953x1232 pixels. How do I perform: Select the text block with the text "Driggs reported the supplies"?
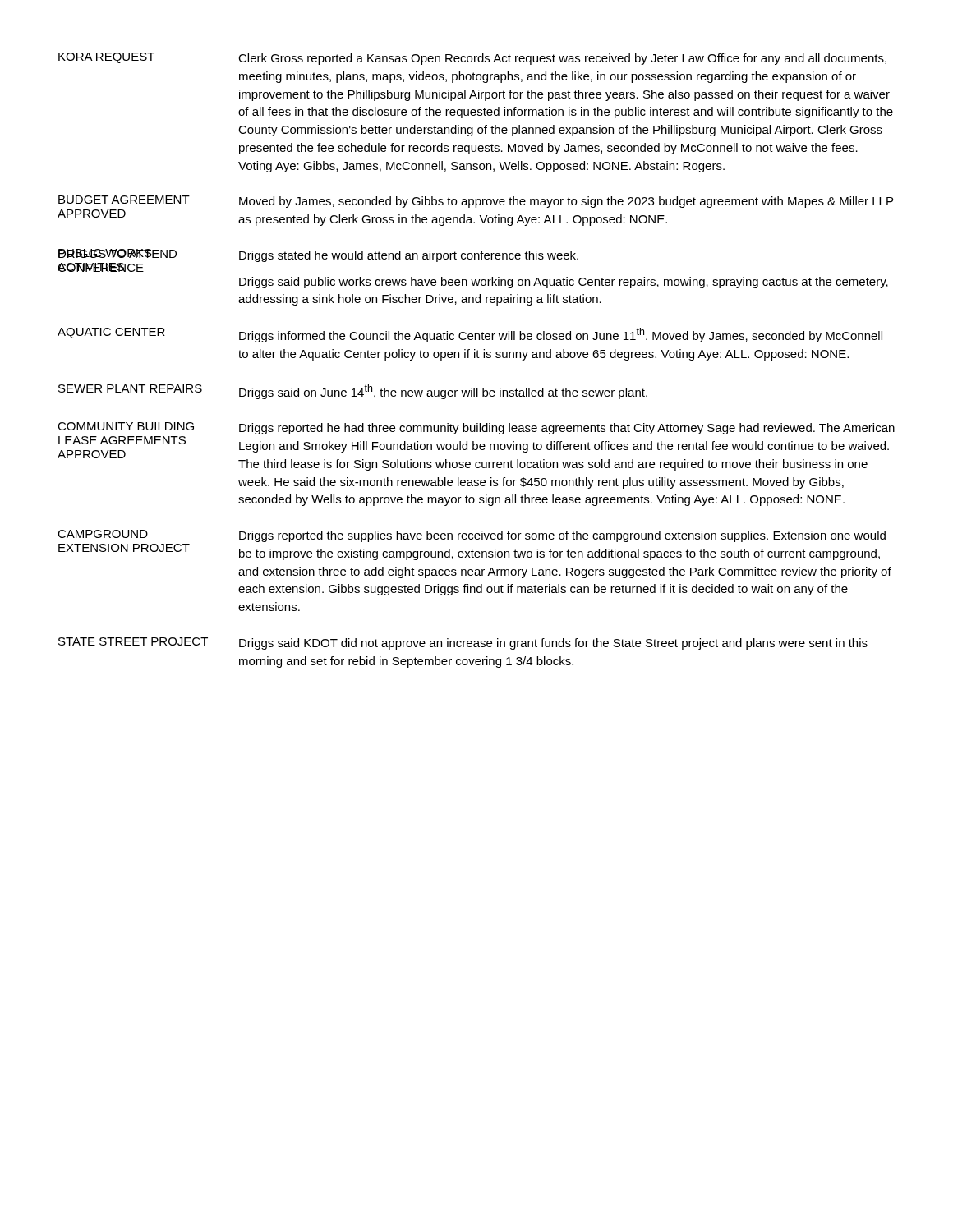[x=565, y=571]
